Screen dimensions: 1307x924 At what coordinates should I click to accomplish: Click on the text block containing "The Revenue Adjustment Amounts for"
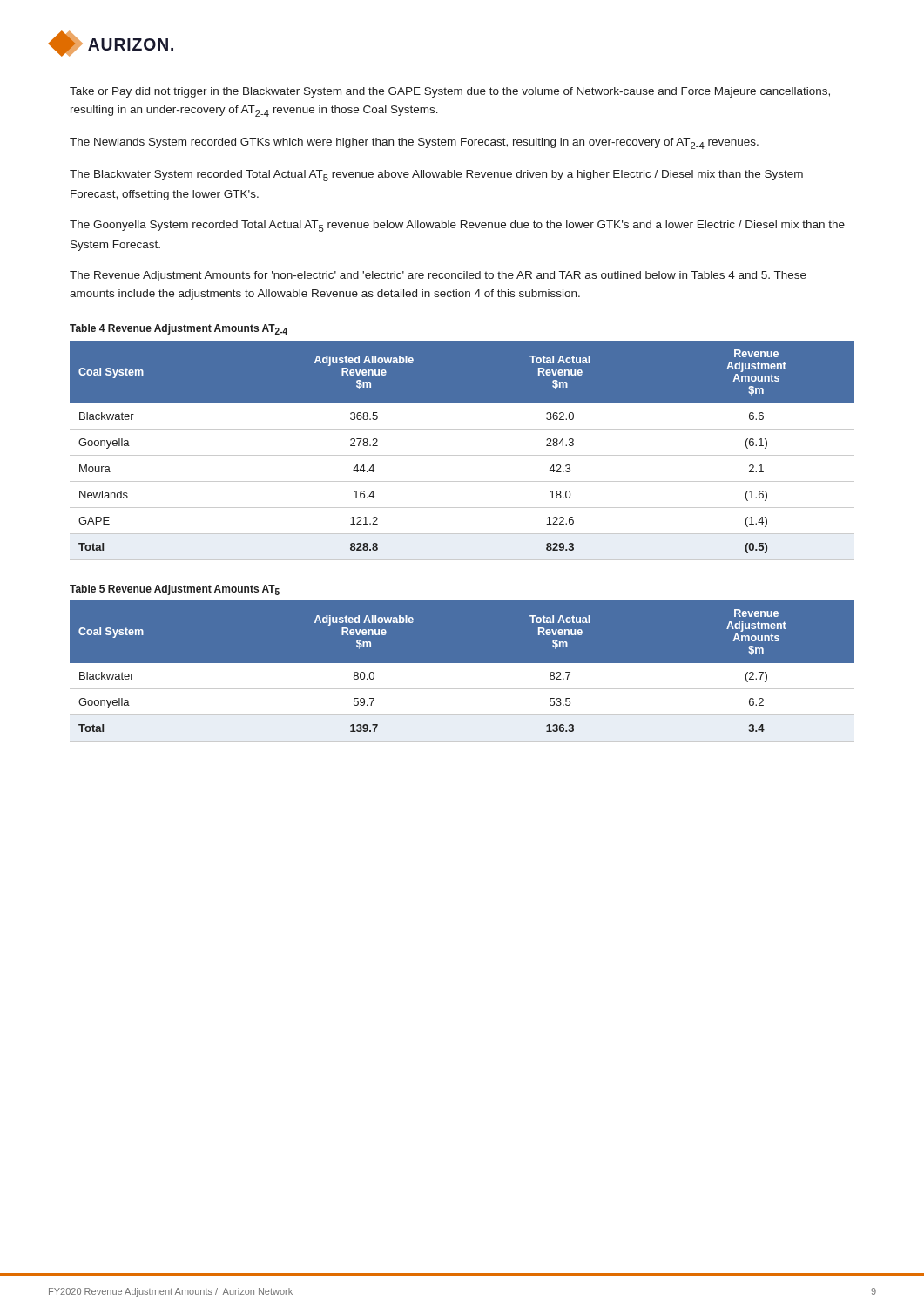point(438,284)
